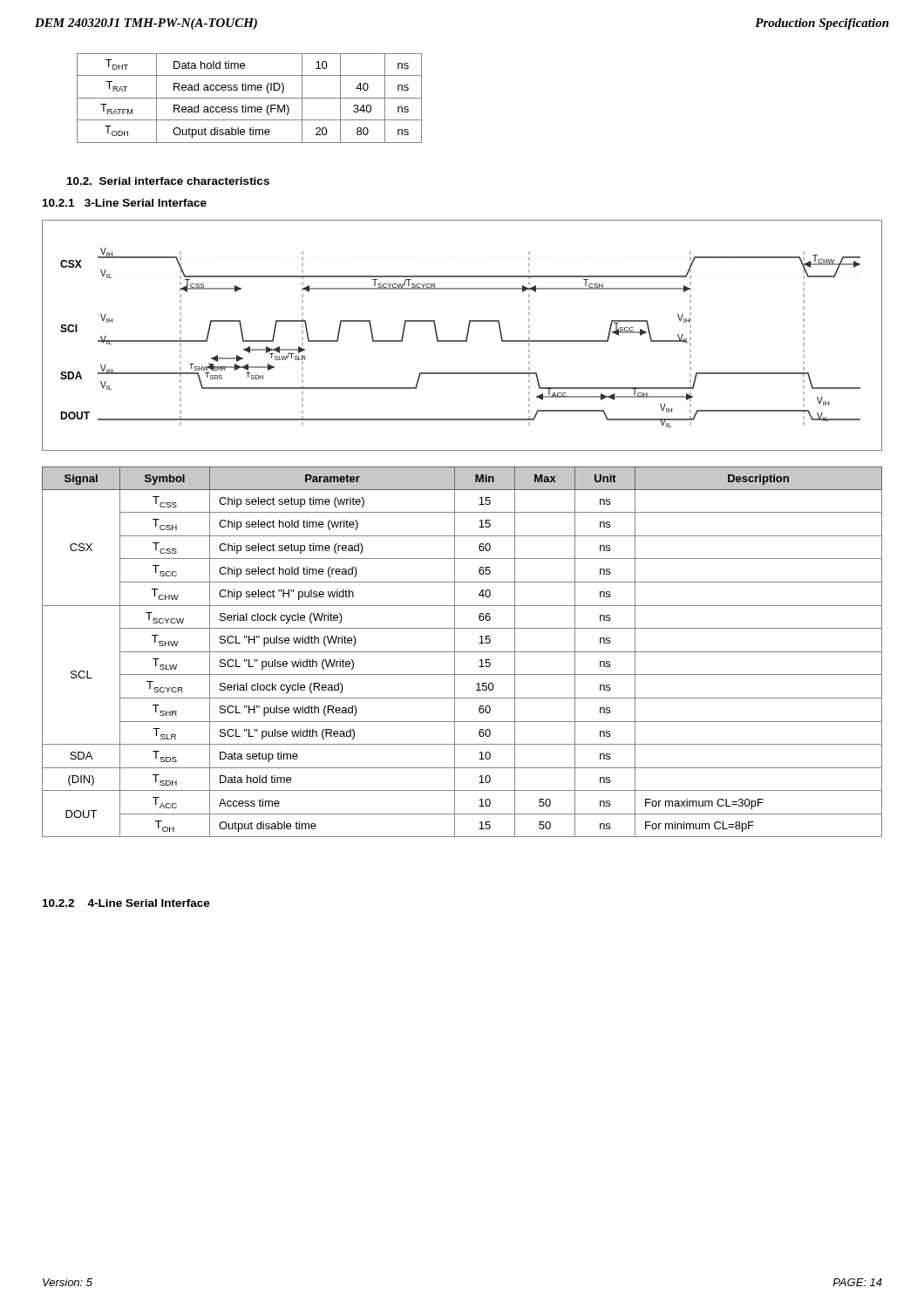This screenshot has width=924, height=1308.
Task: Click on the section header that reads "10.2. Serial interface characteristics"
Action: click(168, 181)
